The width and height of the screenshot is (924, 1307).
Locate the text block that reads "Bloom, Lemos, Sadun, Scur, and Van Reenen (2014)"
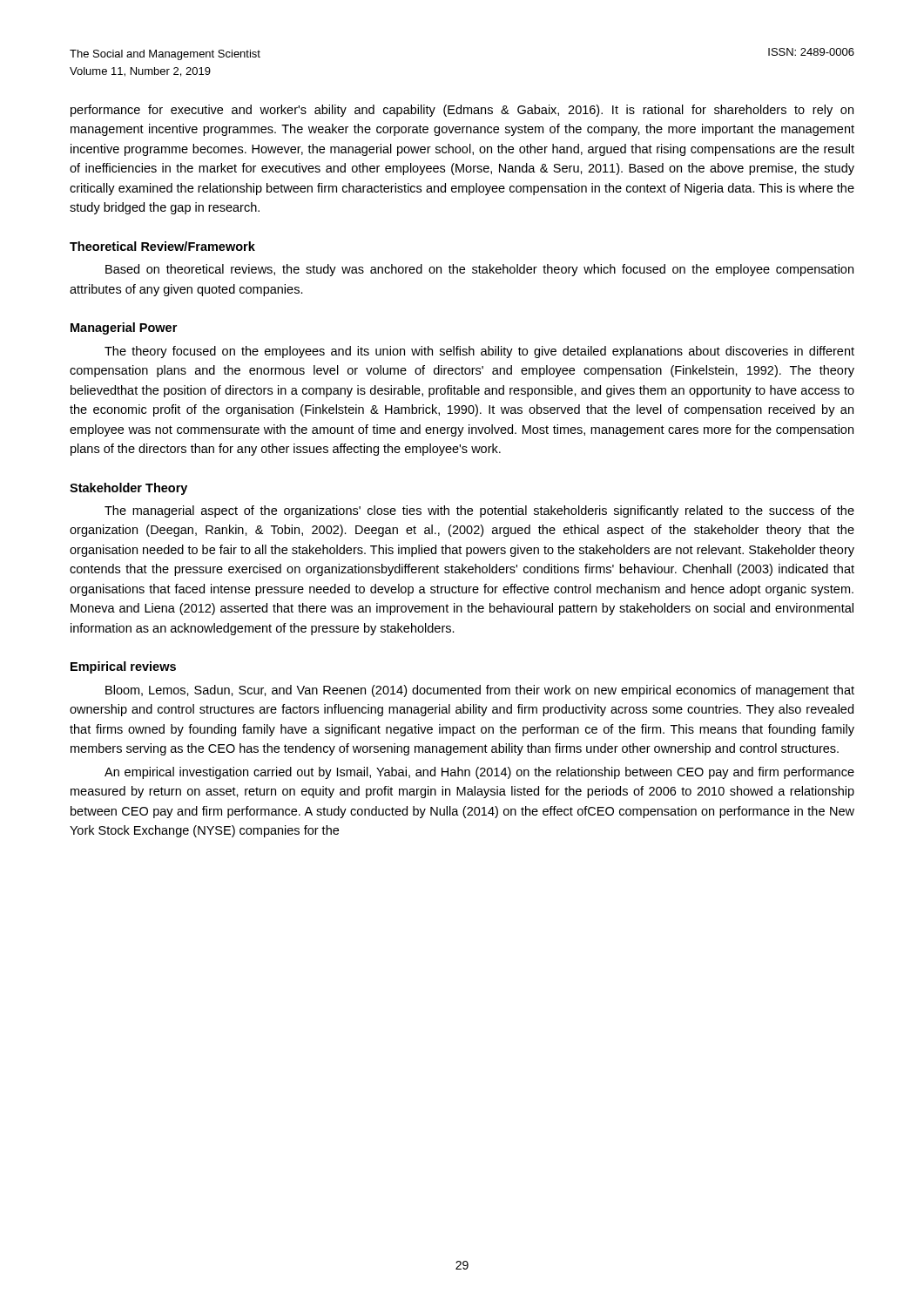point(462,719)
